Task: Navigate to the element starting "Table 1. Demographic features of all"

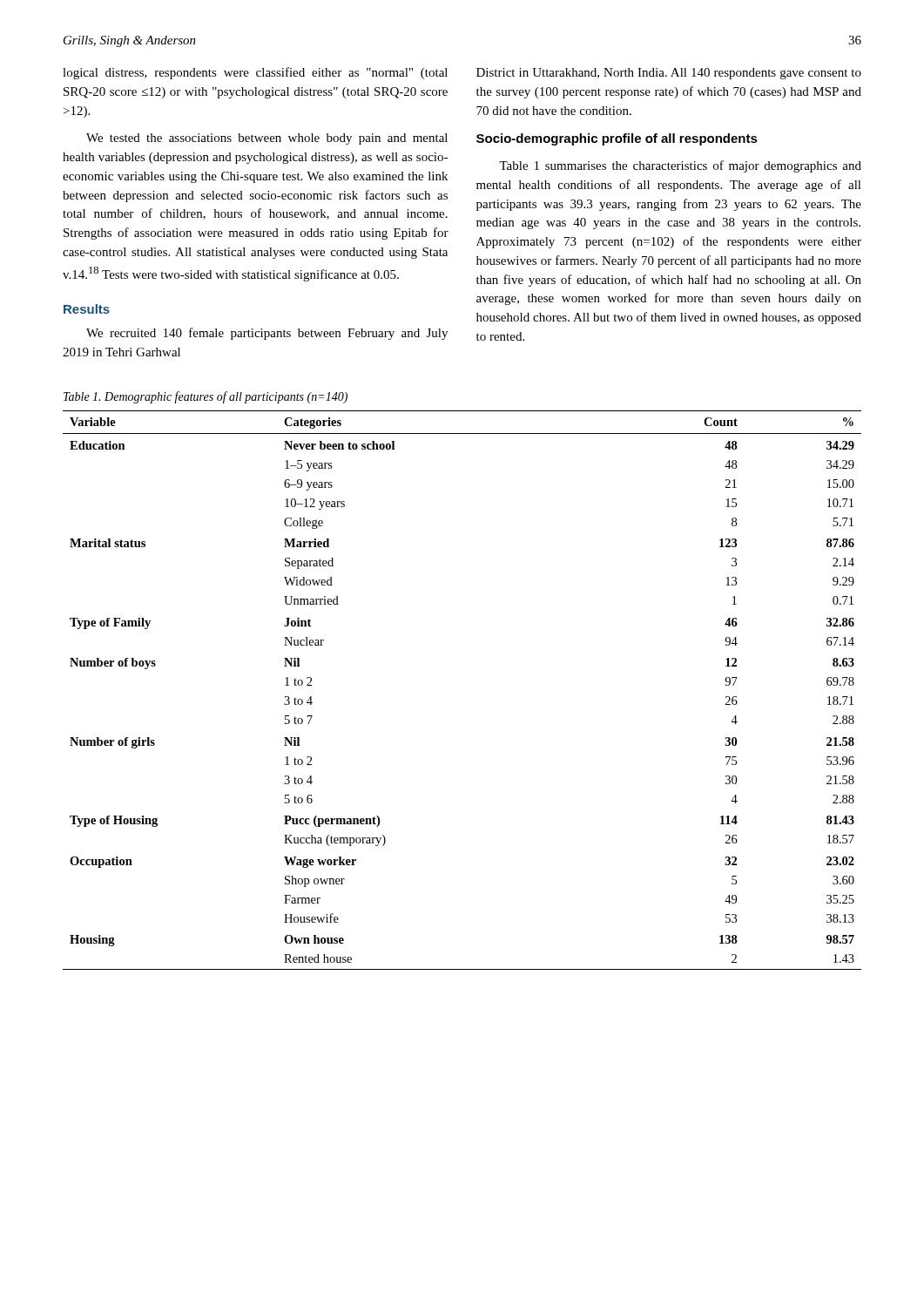Action: tap(205, 396)
